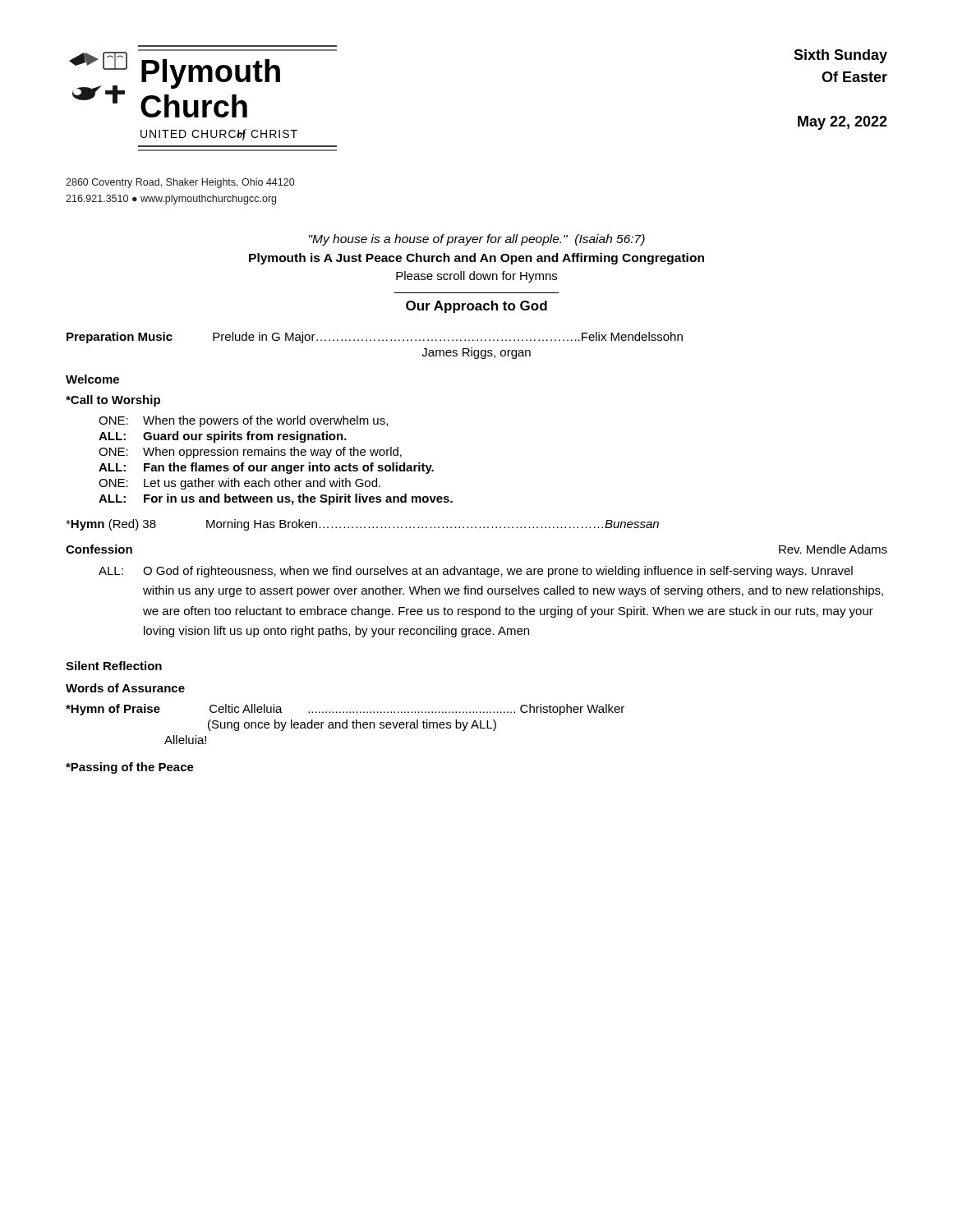Viewport: 953px width, 1232px height.
Task: Find the text block that reads "Preparation Music Prelude in"
Action: point(476,336)
